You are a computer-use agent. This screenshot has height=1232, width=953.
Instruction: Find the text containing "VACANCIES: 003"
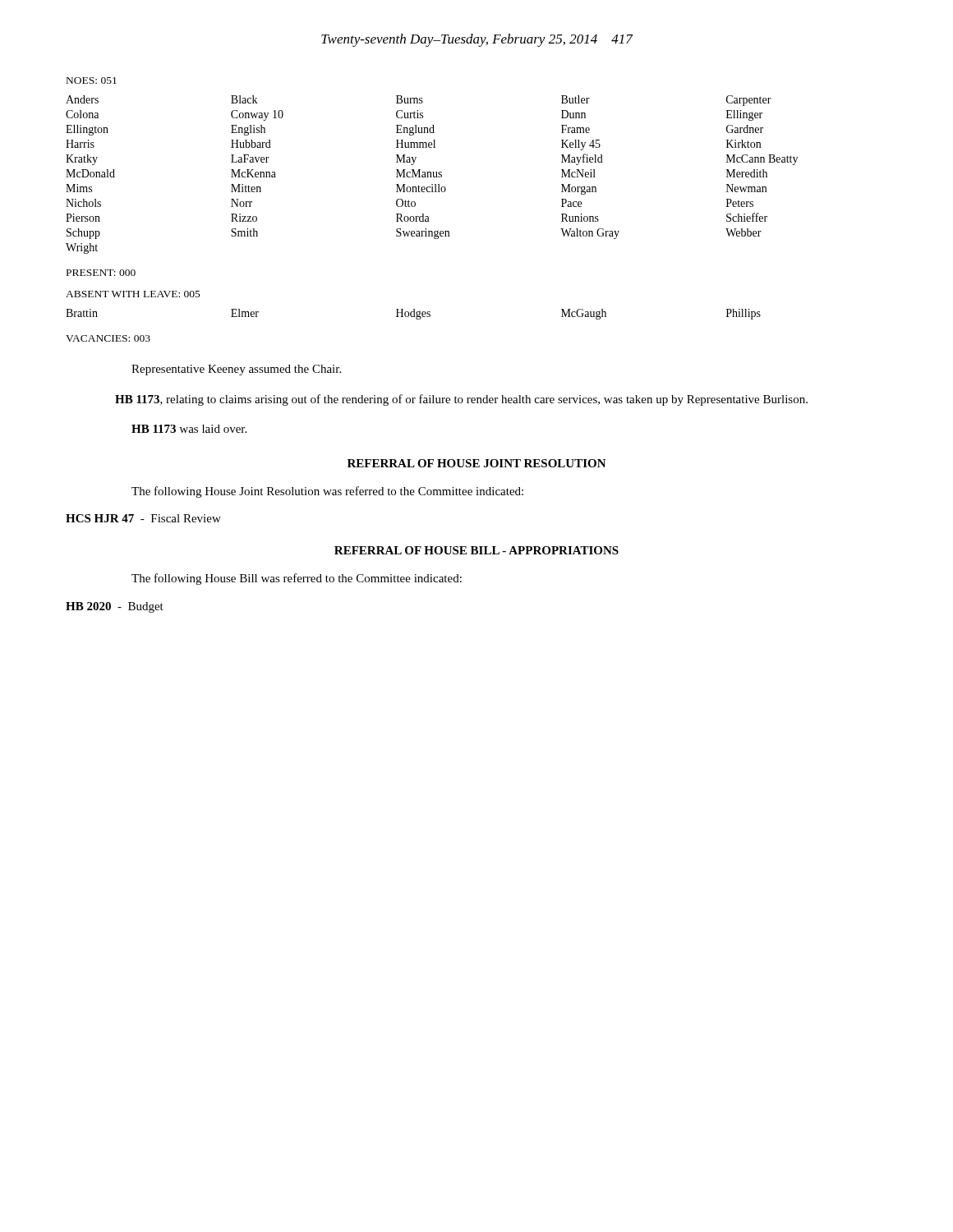108,338
